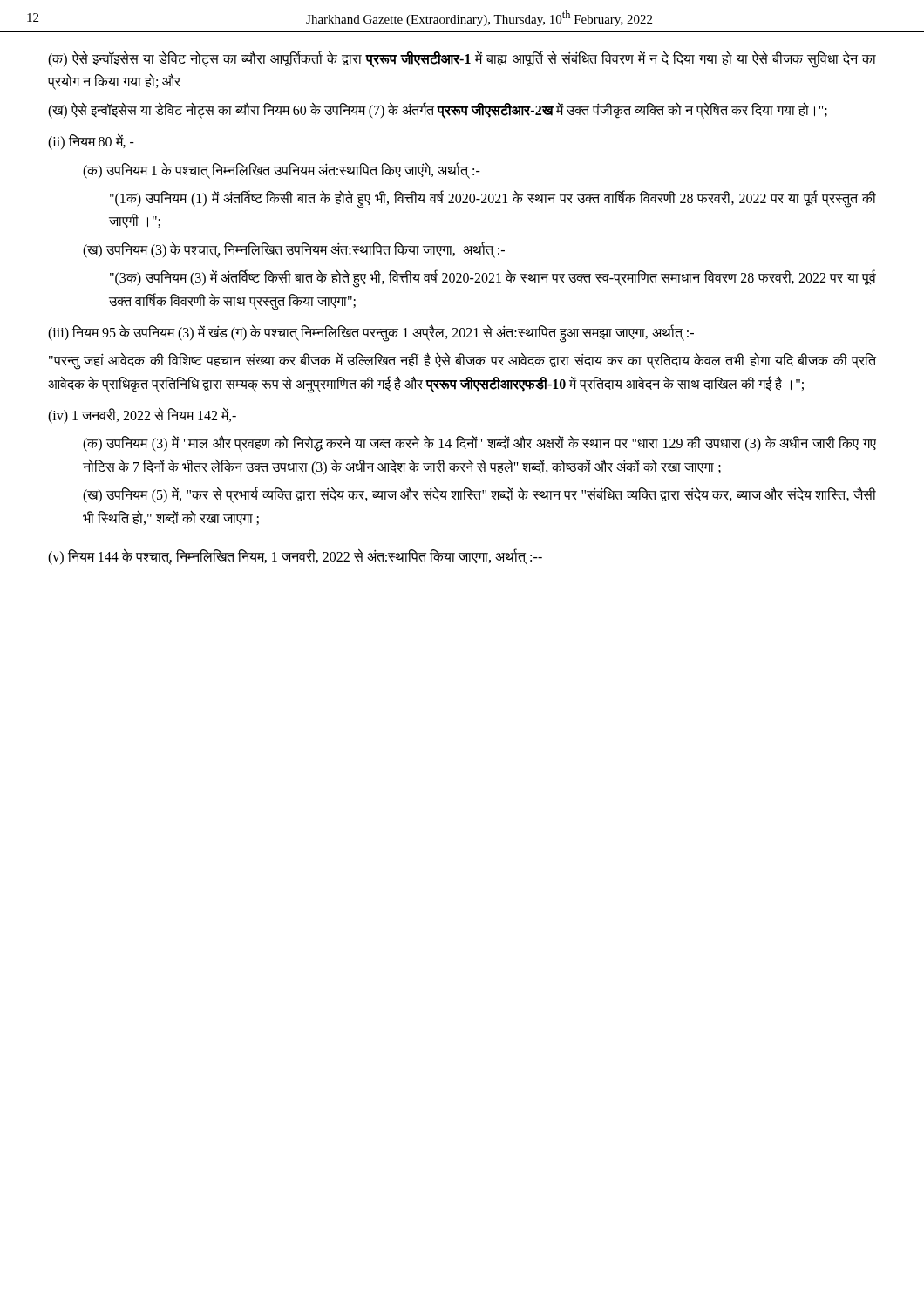Click the passage that begins "(ख) ऐसे इन्वॉइसेस या डेविट"

[462, 111]
